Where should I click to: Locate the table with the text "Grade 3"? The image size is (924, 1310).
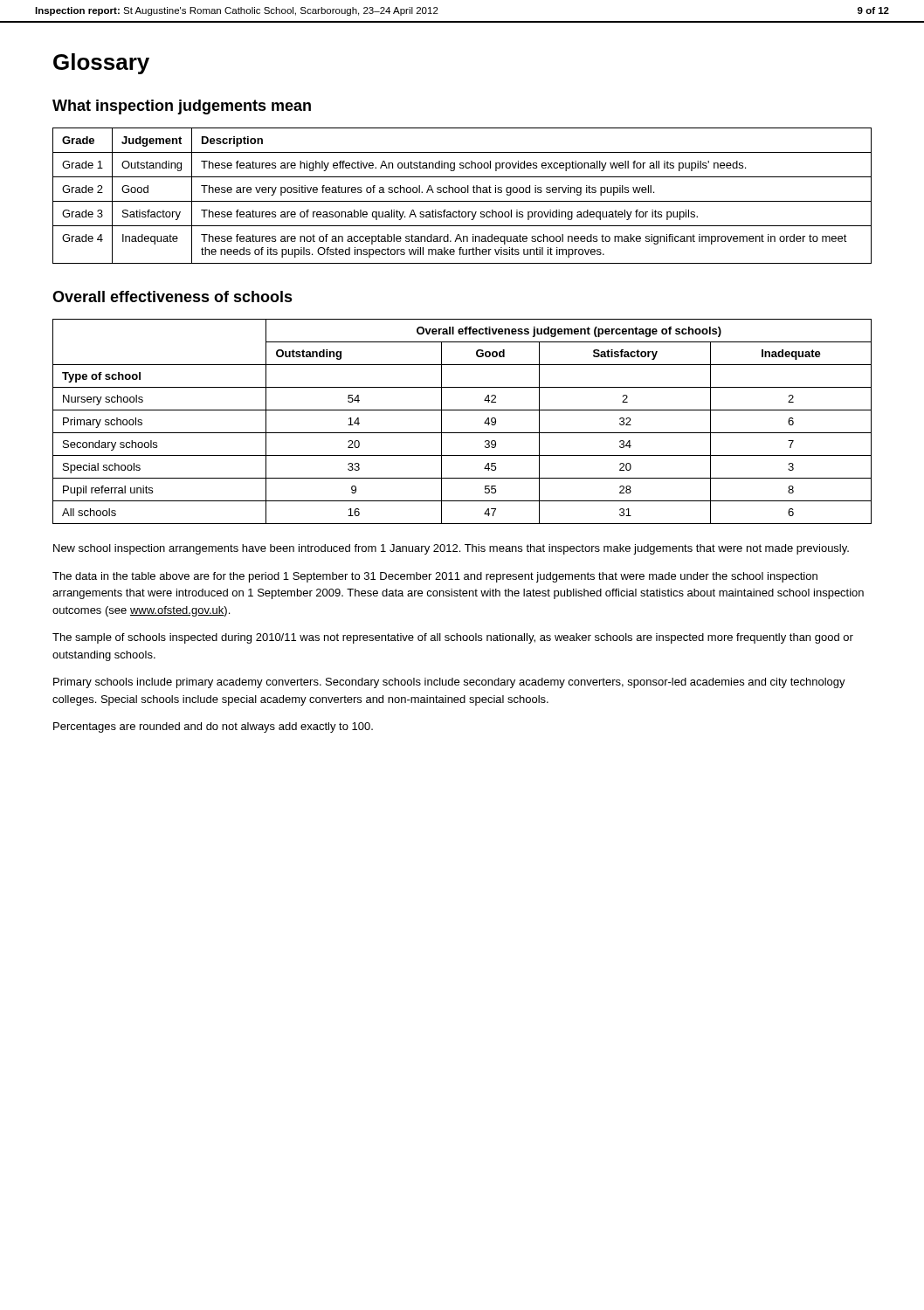(x=462, y=196)
